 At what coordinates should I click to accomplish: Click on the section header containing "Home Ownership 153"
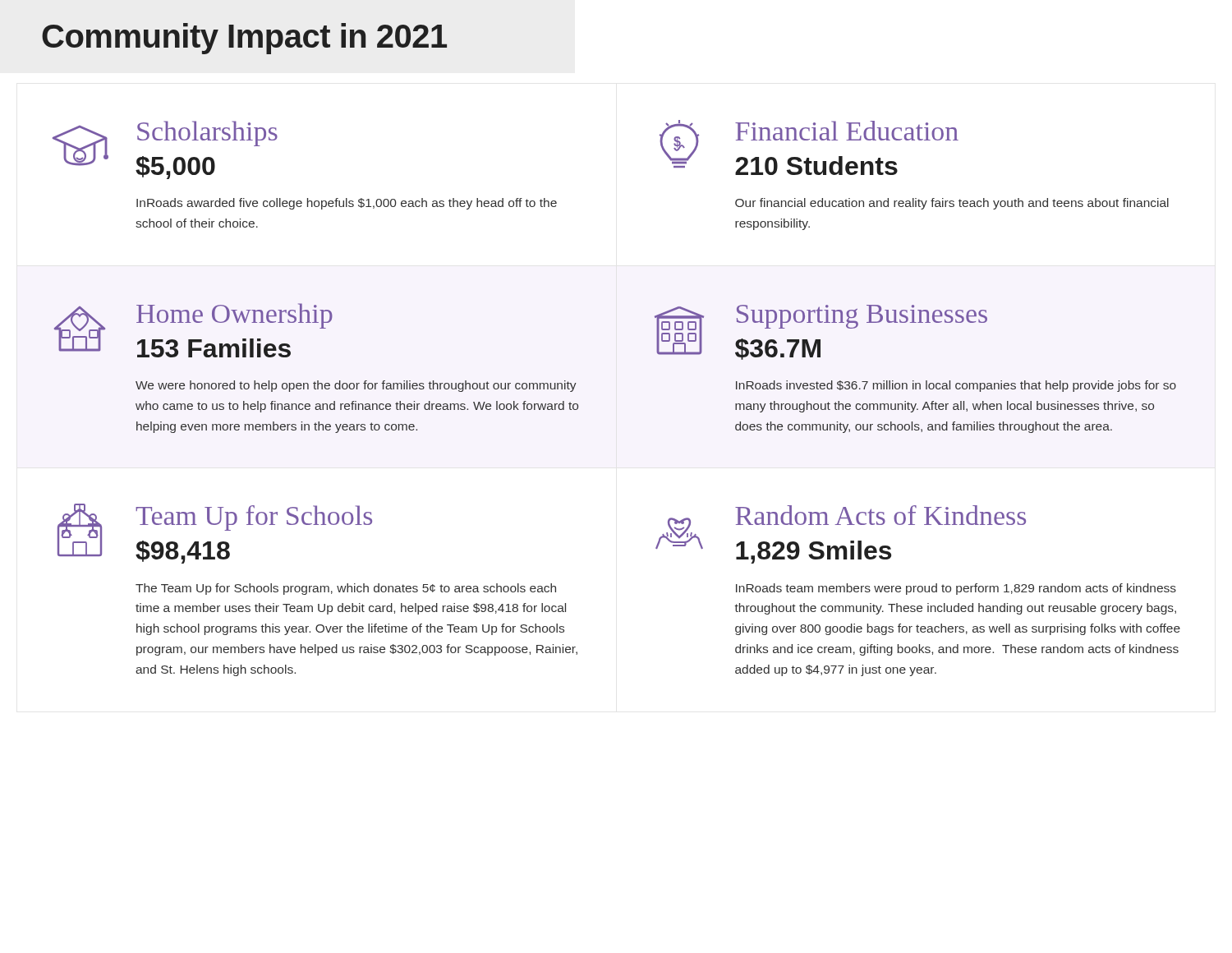(234, 316)
